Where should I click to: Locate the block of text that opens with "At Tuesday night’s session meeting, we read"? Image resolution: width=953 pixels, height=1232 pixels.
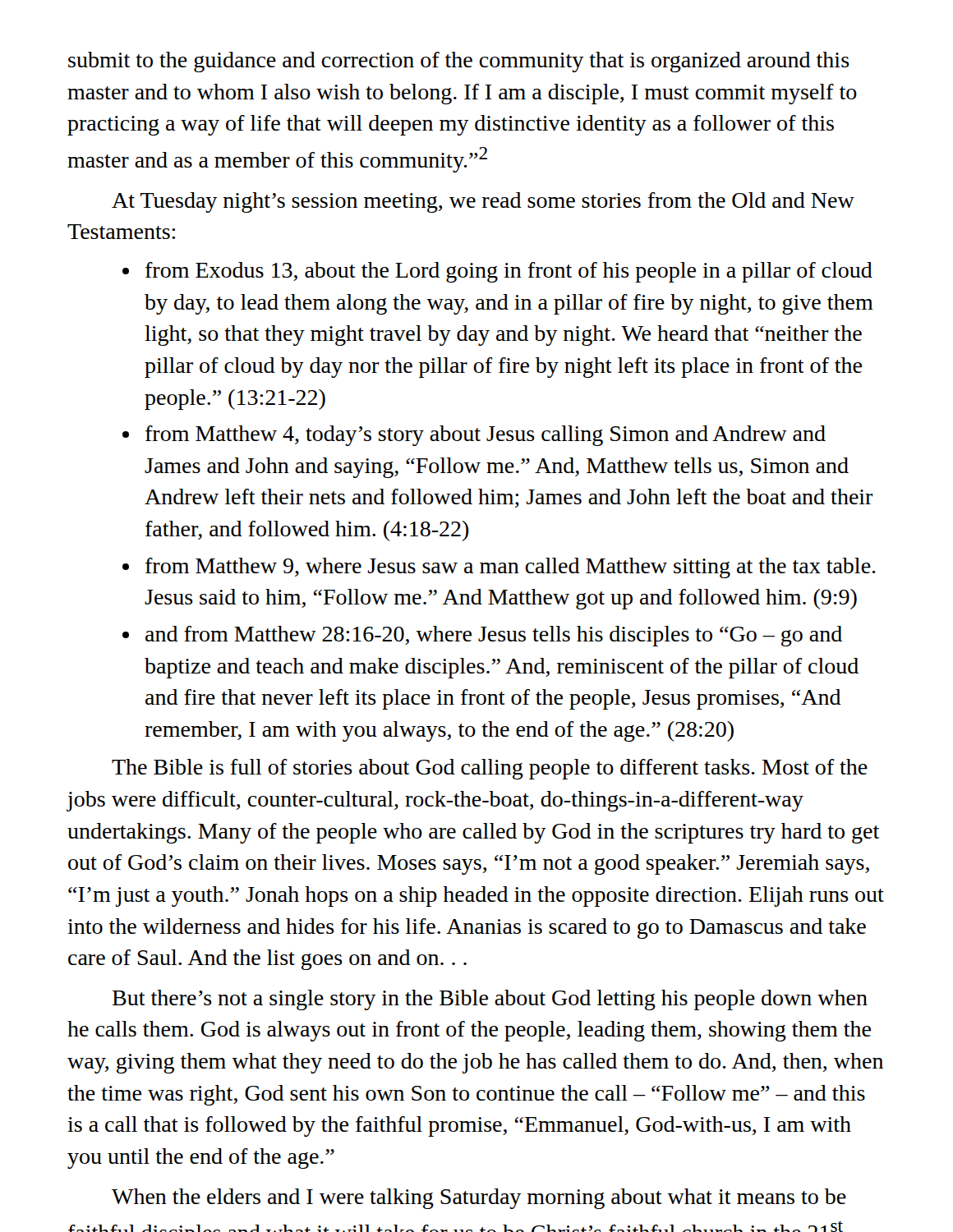coord(476,216)
